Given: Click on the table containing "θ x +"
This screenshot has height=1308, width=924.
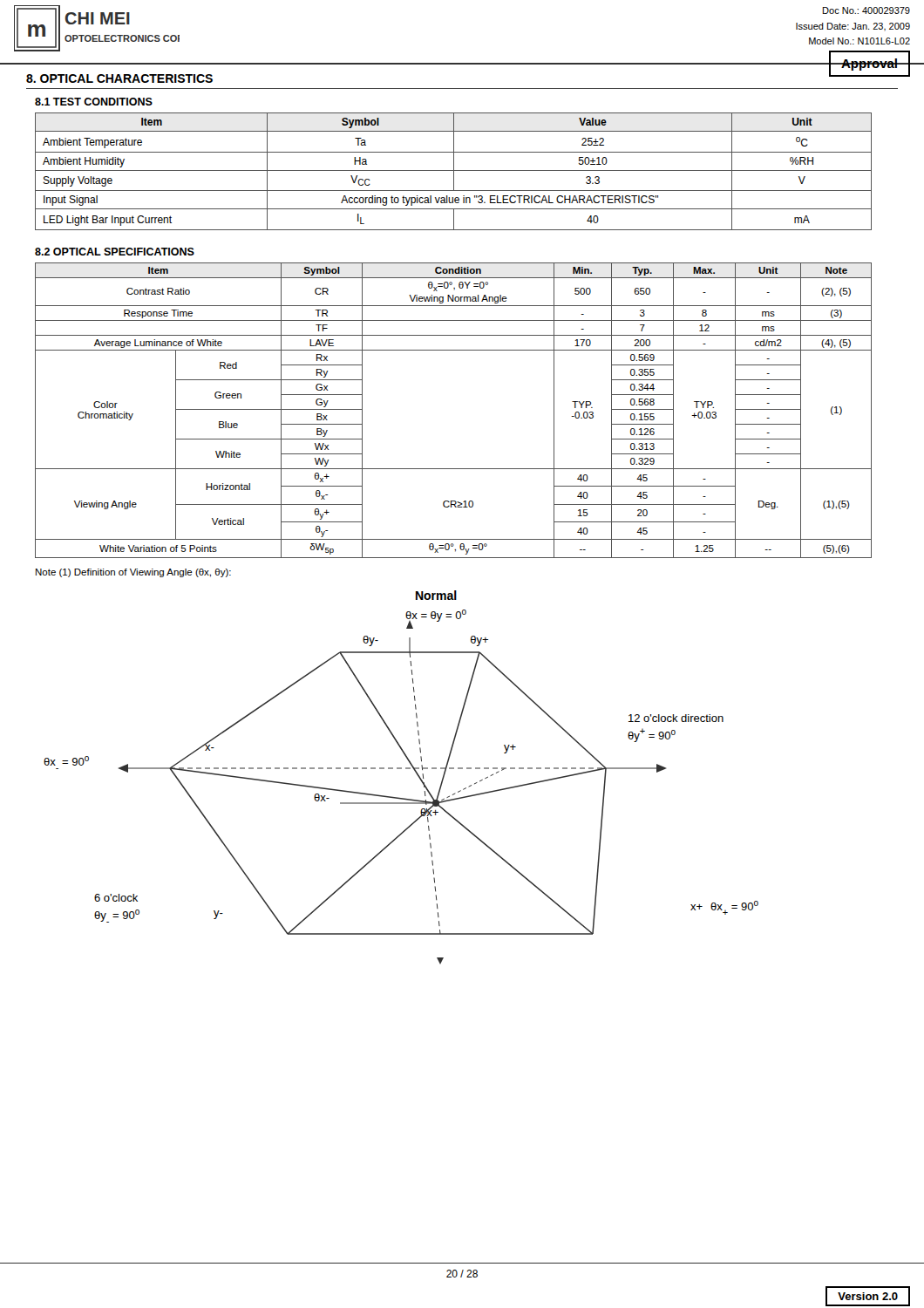Looking at the screenshot, I should pyautogui.click(x=466, y=410).
